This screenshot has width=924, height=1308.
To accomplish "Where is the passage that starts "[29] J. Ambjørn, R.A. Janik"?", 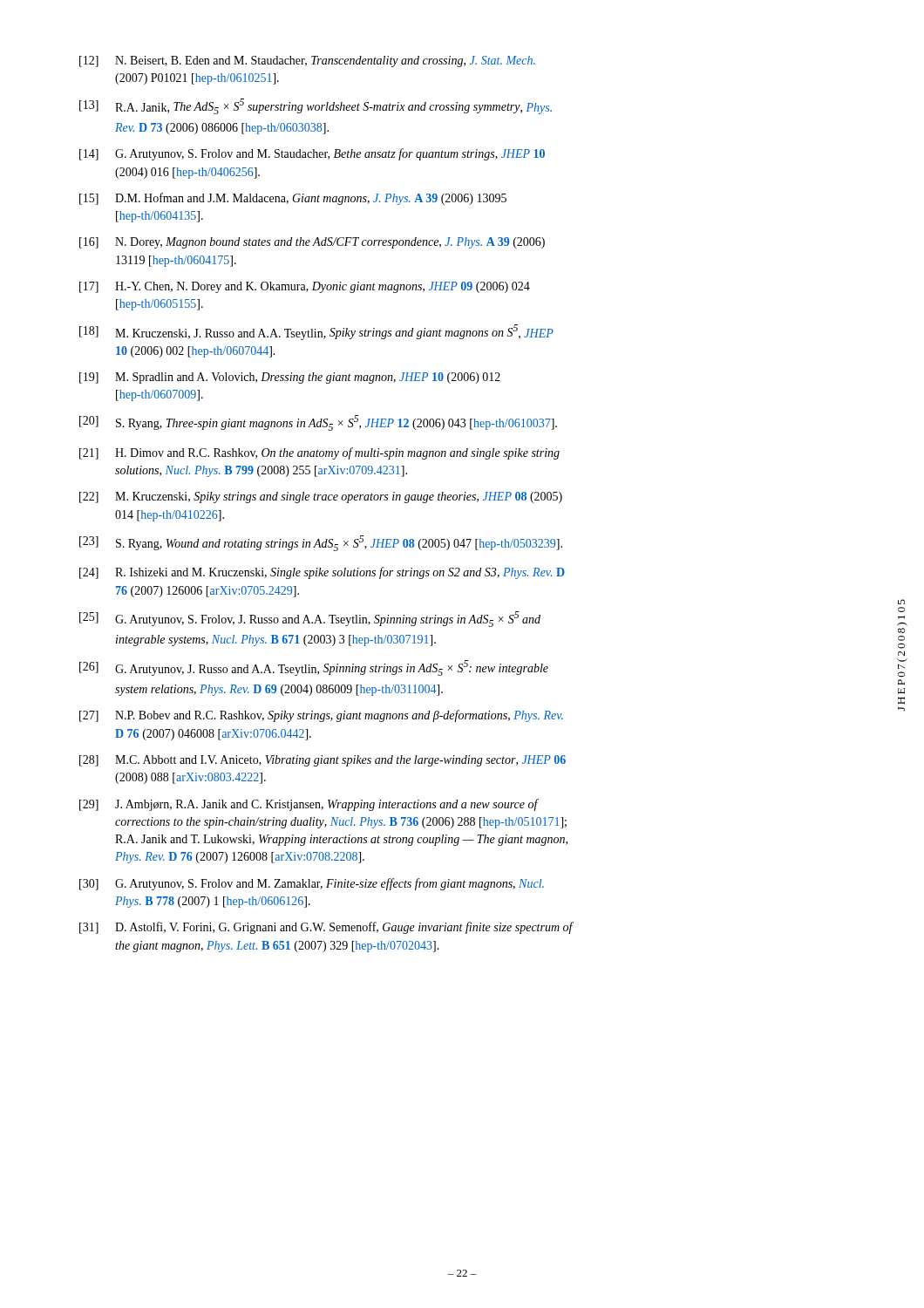I will click(445, 831).
